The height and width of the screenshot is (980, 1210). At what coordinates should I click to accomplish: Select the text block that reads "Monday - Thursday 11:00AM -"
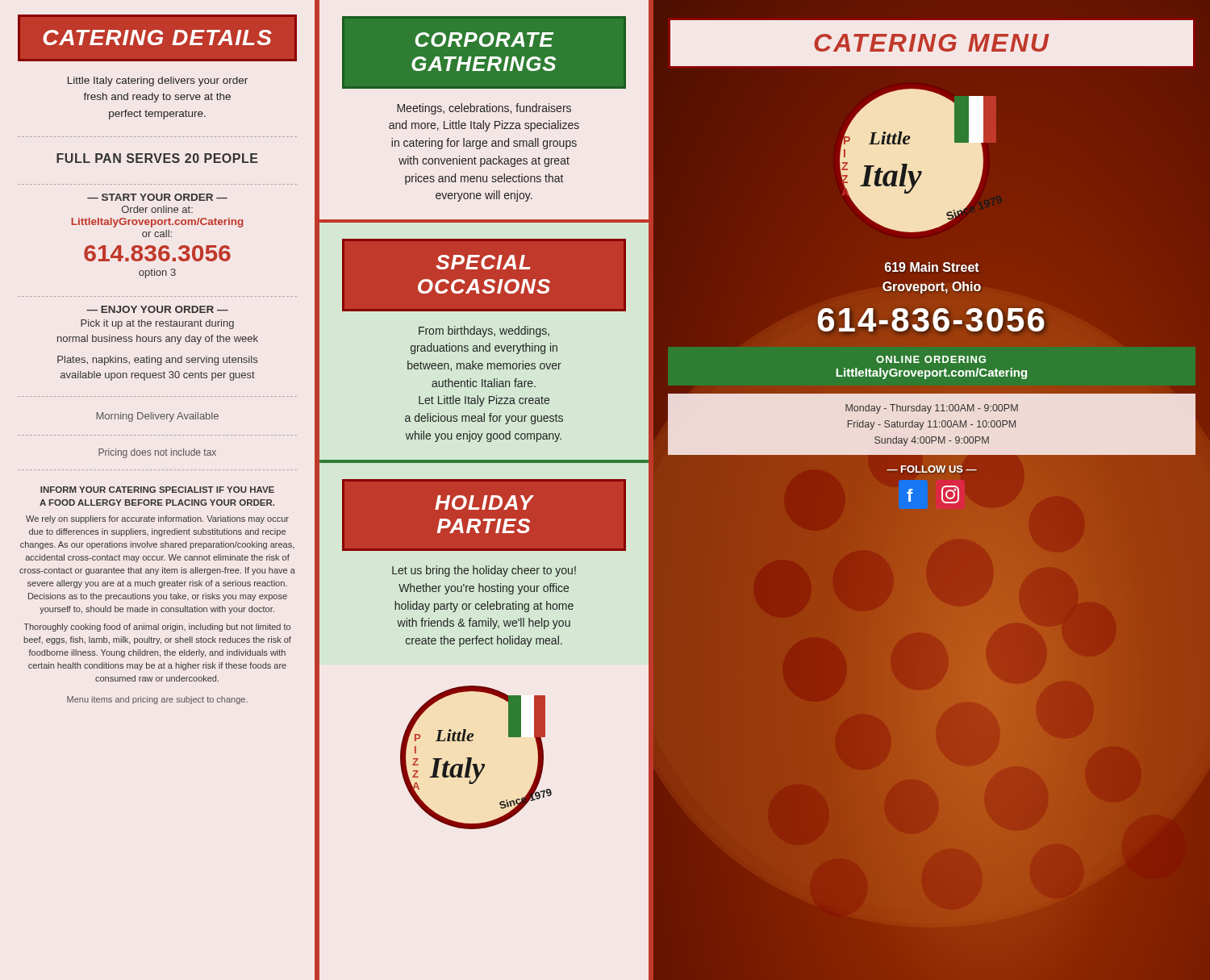[x=932, y=424]
